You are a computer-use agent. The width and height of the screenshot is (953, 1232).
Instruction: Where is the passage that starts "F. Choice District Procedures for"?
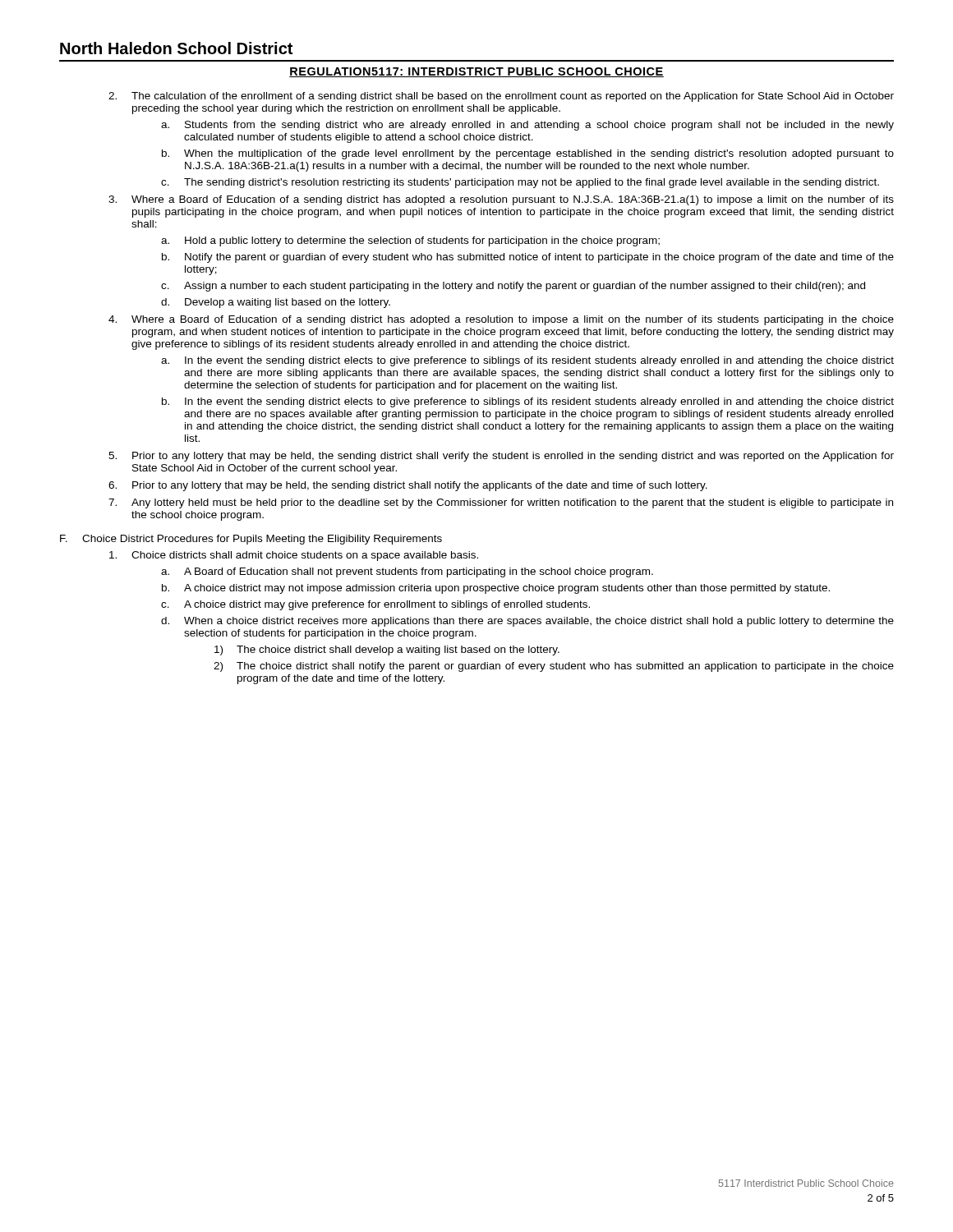(476, 608)
